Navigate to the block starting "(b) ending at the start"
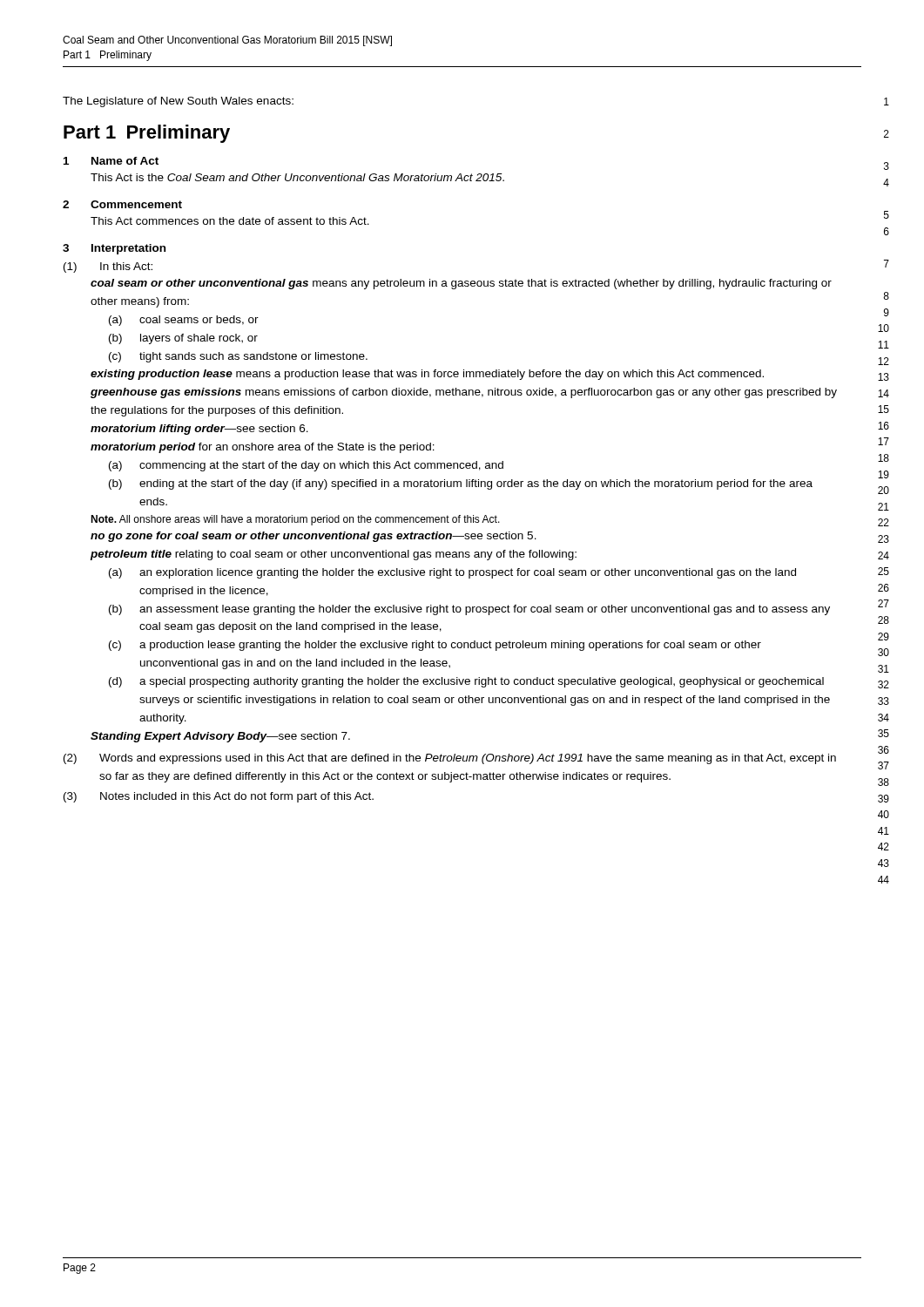Image resolution: width=924 pixels, height=1307 pixels. click(x=472, y=493)
